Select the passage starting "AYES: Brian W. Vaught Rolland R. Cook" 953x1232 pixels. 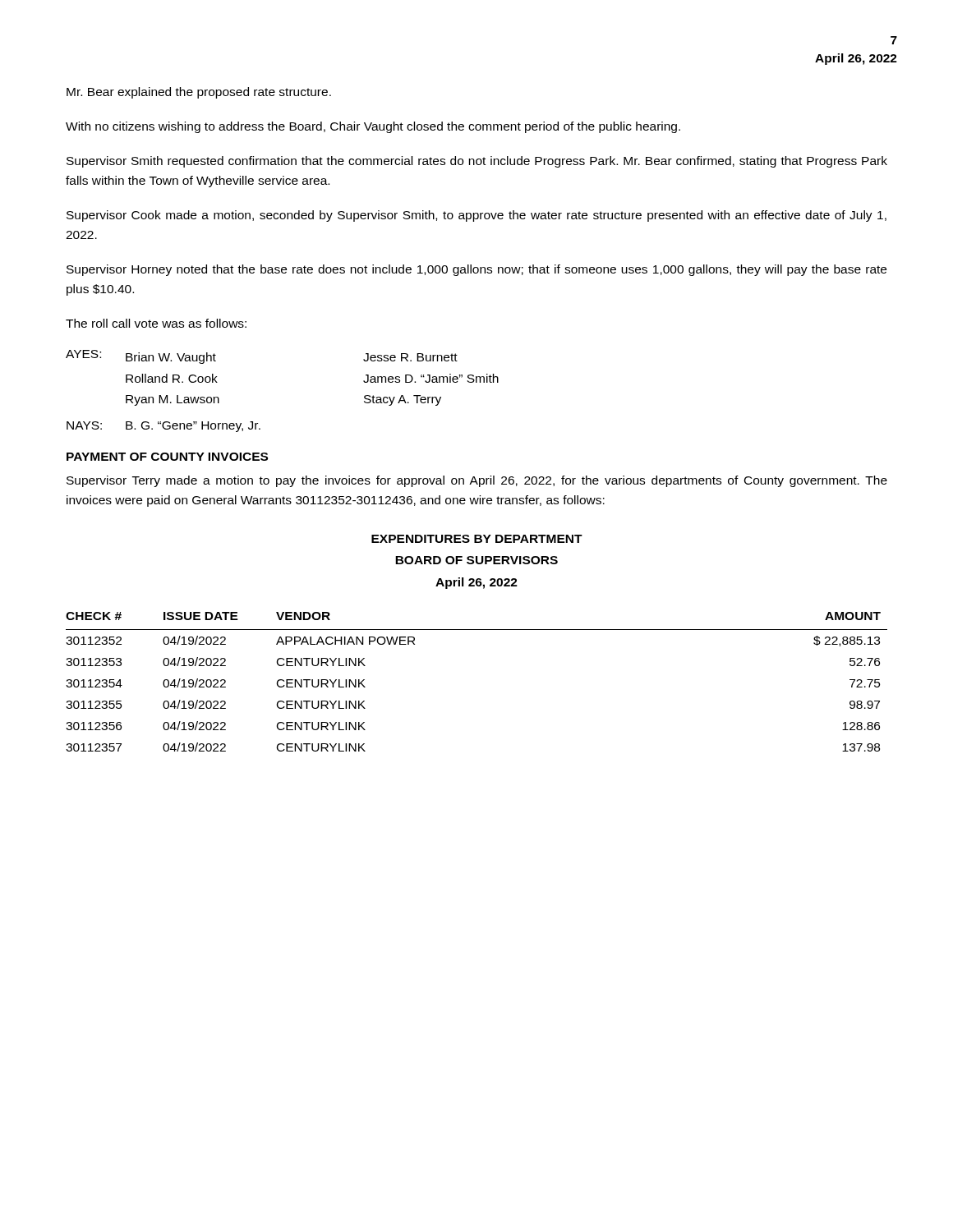coord(86,358)
